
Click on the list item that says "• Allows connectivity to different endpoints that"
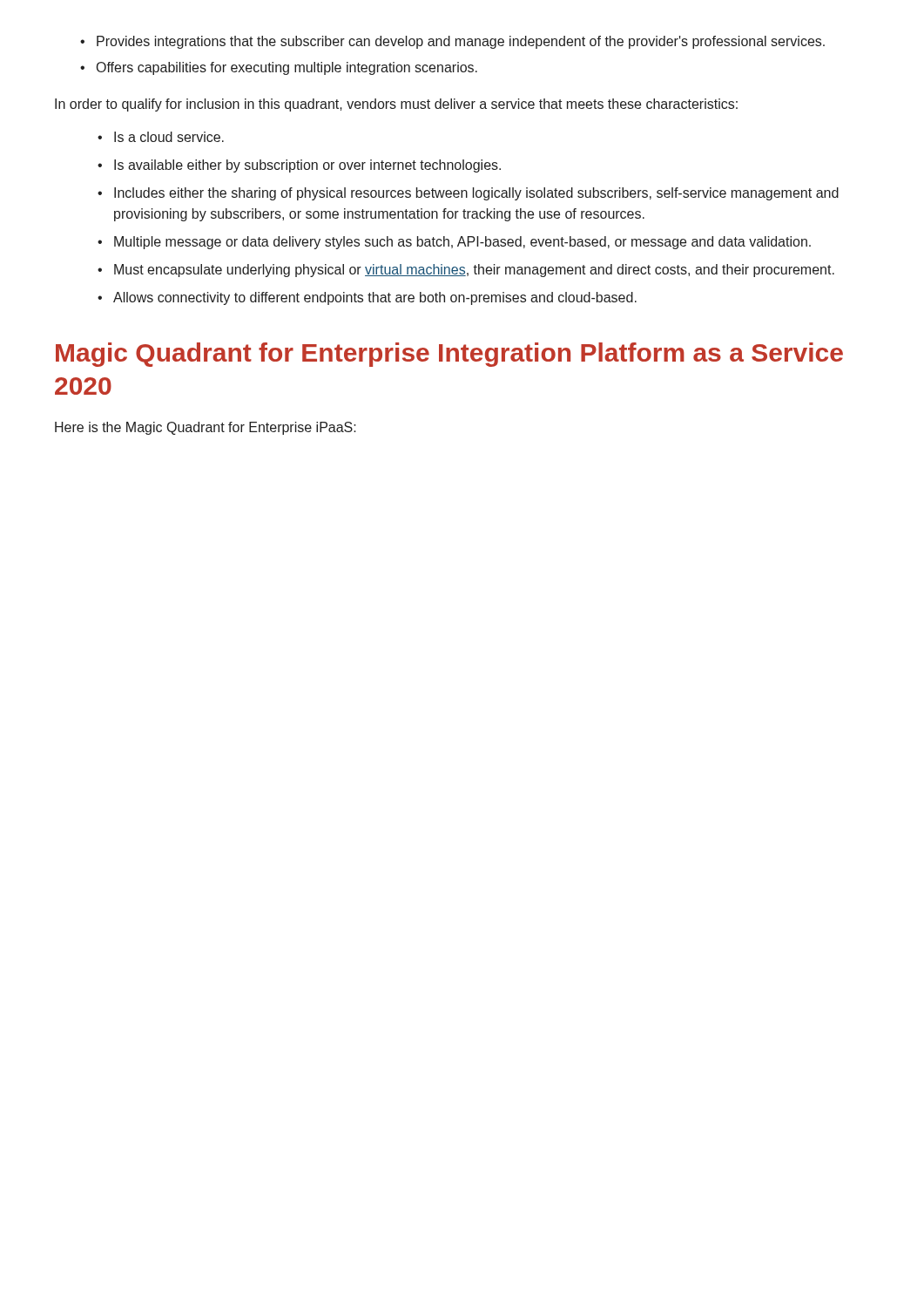click(367, 298)
